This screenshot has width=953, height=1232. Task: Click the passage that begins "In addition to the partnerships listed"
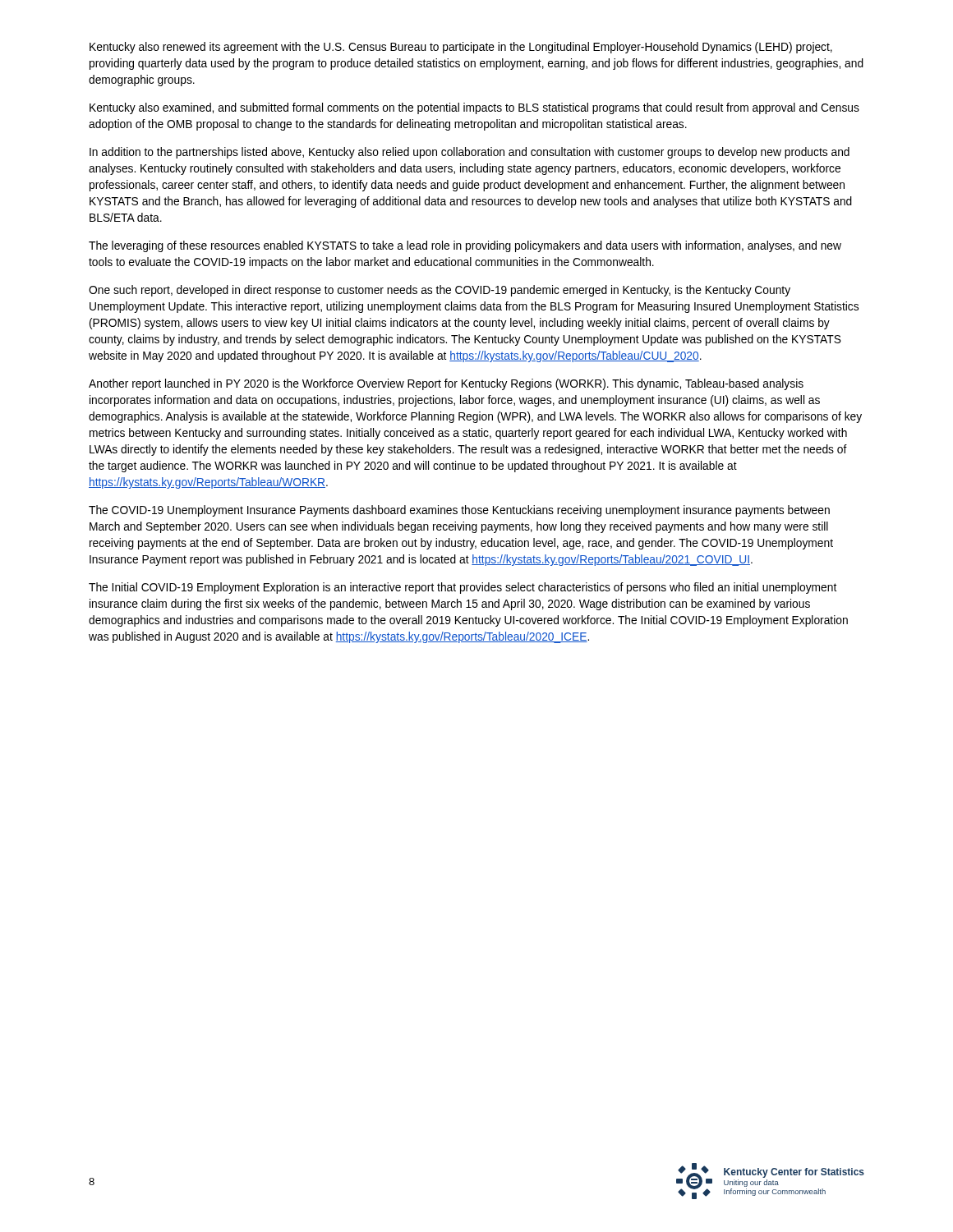pos(470,185)
